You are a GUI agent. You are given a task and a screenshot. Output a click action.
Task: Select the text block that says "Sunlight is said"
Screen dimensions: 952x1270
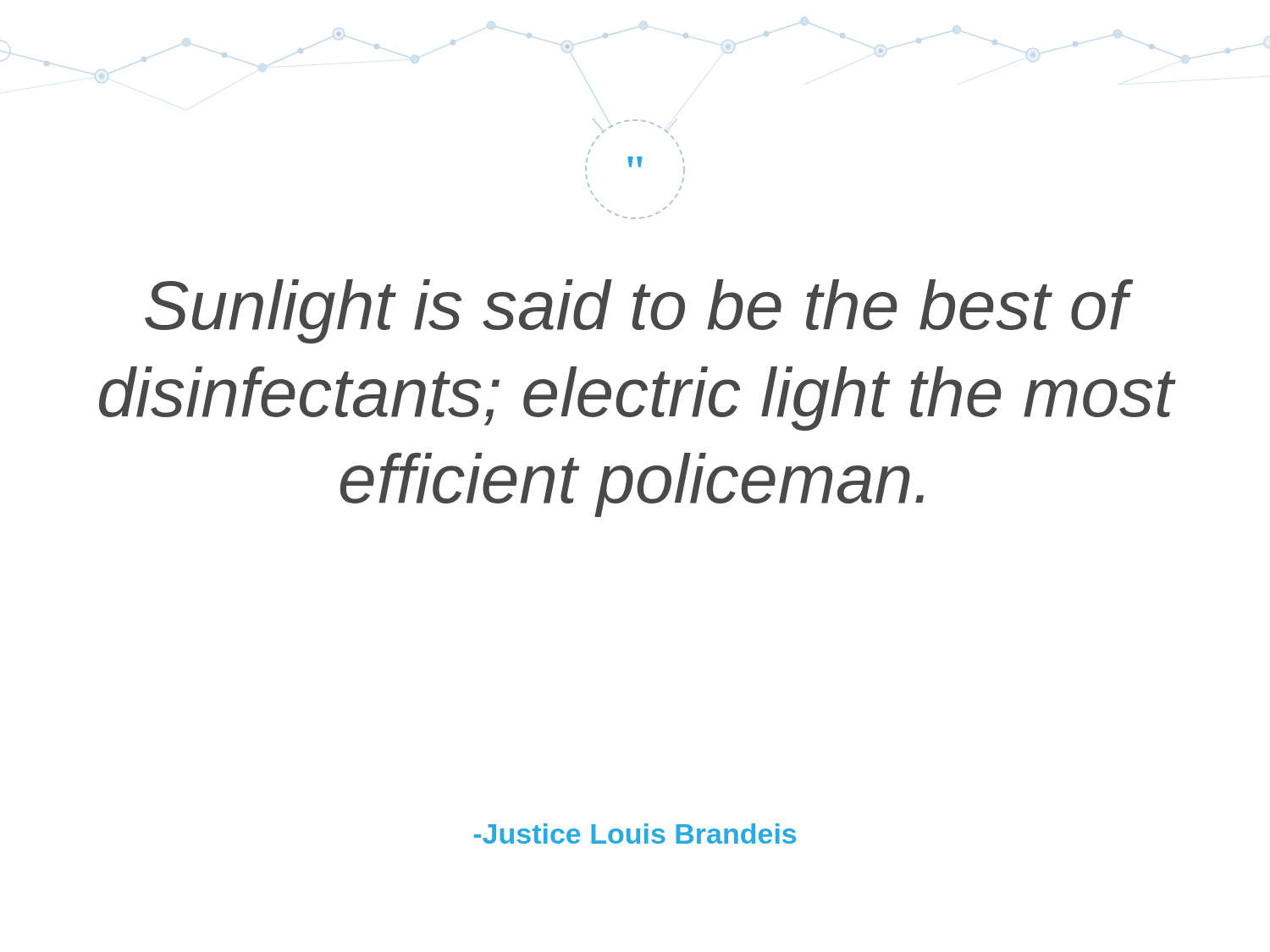pyautogui.click(x=635, y=392)
